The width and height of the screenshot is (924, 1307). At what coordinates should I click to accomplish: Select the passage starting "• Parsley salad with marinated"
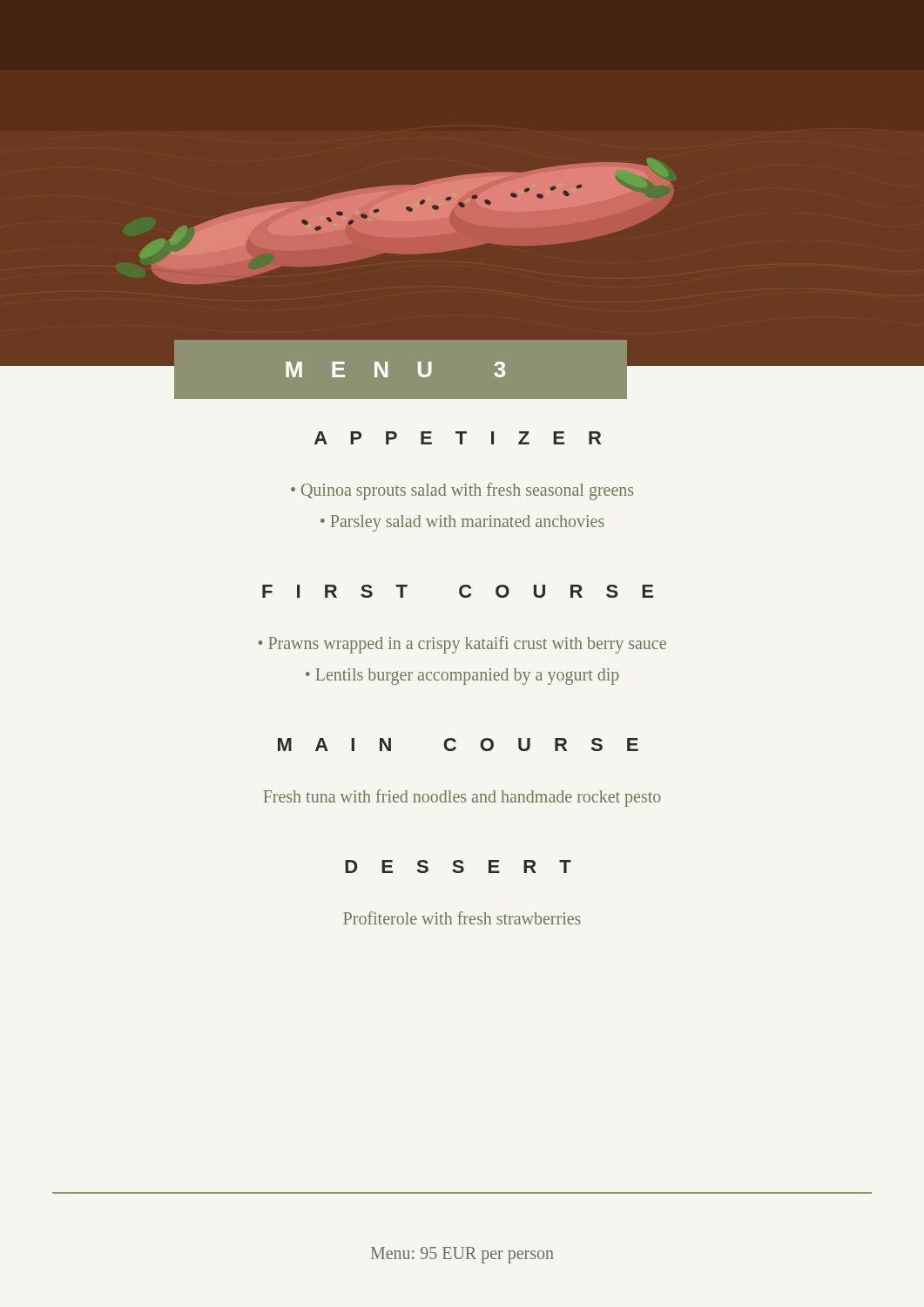click(x=462, y=521)
